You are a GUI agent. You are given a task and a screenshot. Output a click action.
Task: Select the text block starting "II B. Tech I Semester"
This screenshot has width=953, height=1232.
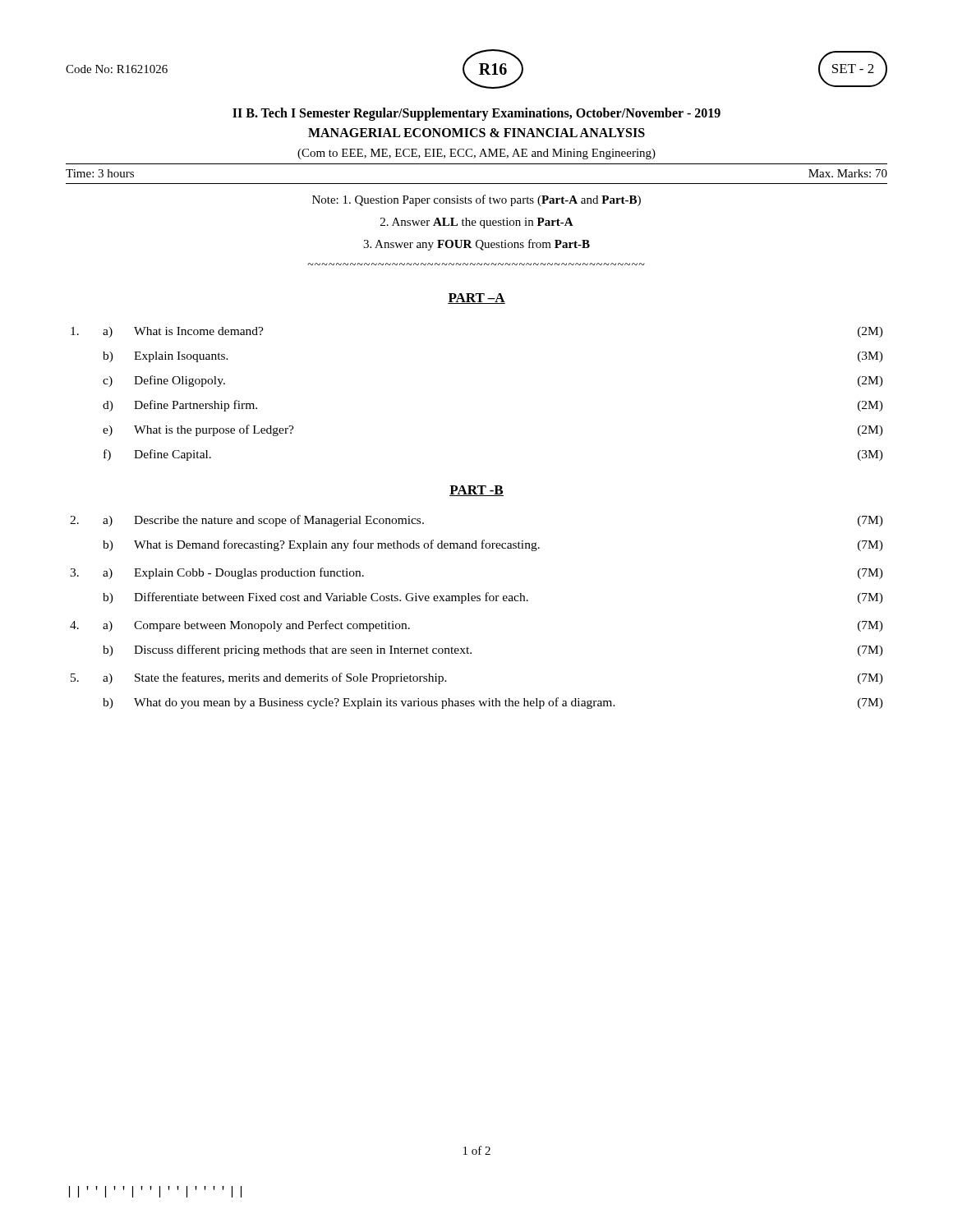point(476,132)
